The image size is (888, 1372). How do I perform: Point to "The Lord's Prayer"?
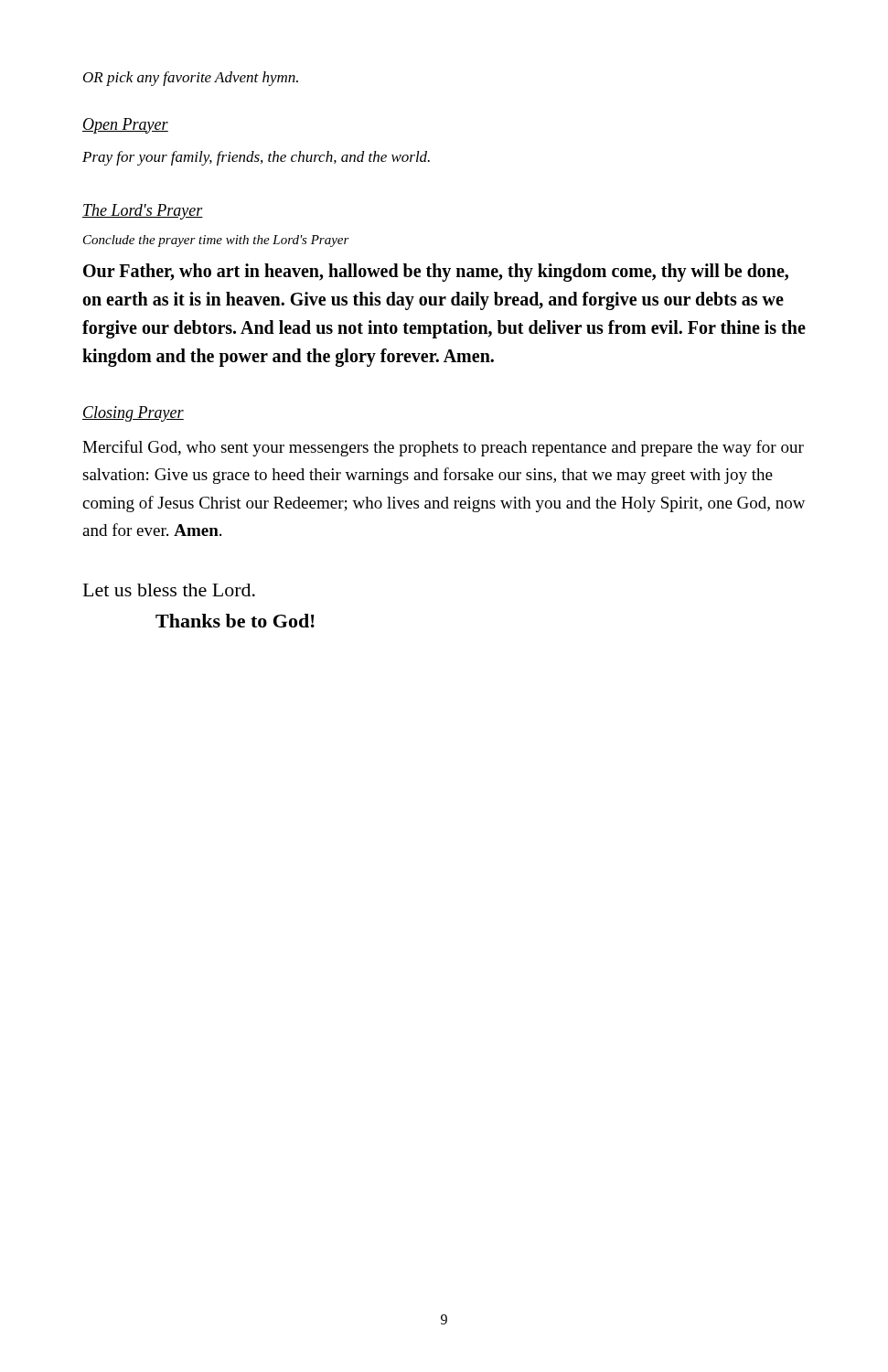[x=142, y=211]
